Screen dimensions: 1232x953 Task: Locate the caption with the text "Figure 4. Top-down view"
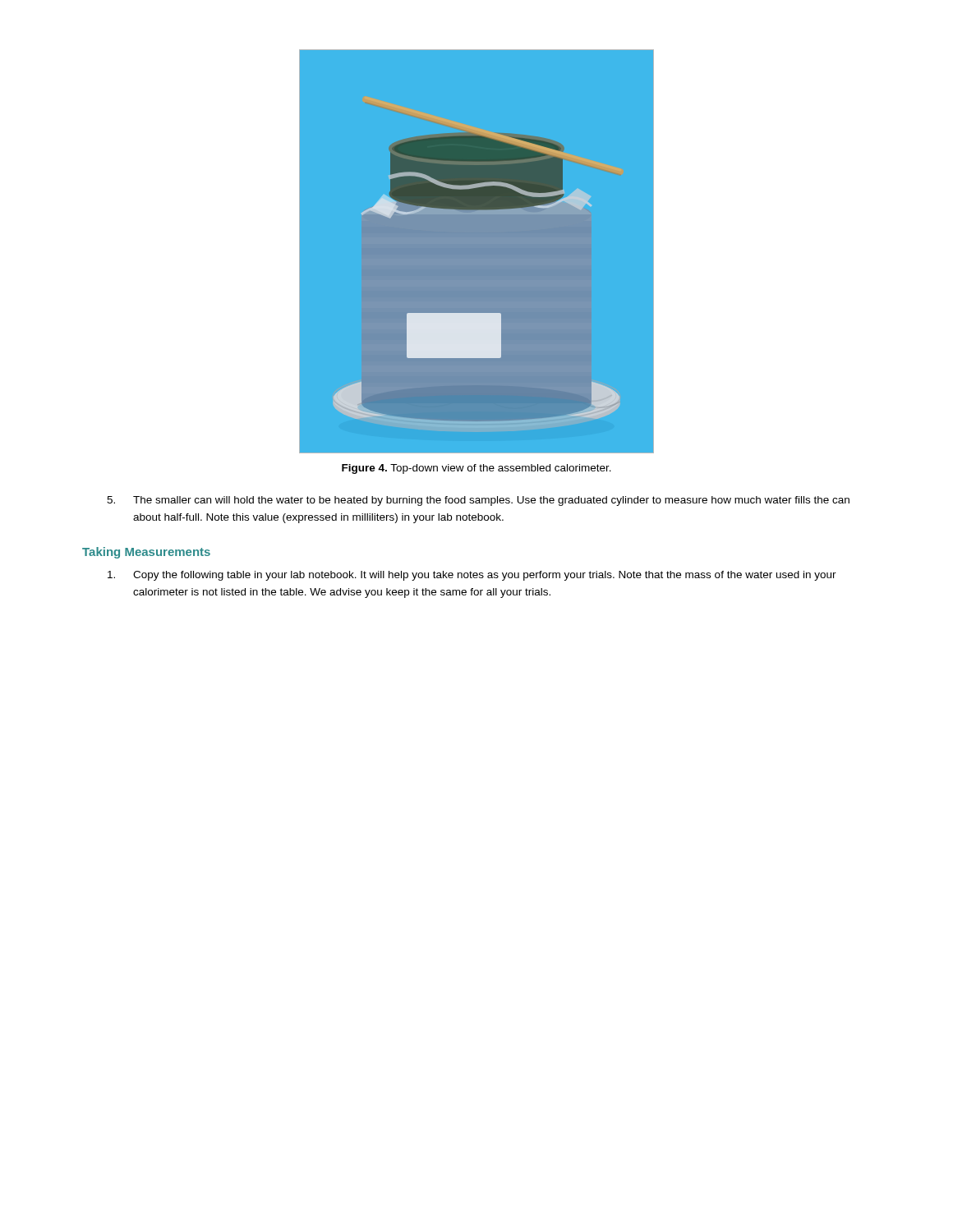tap(476, 468)
